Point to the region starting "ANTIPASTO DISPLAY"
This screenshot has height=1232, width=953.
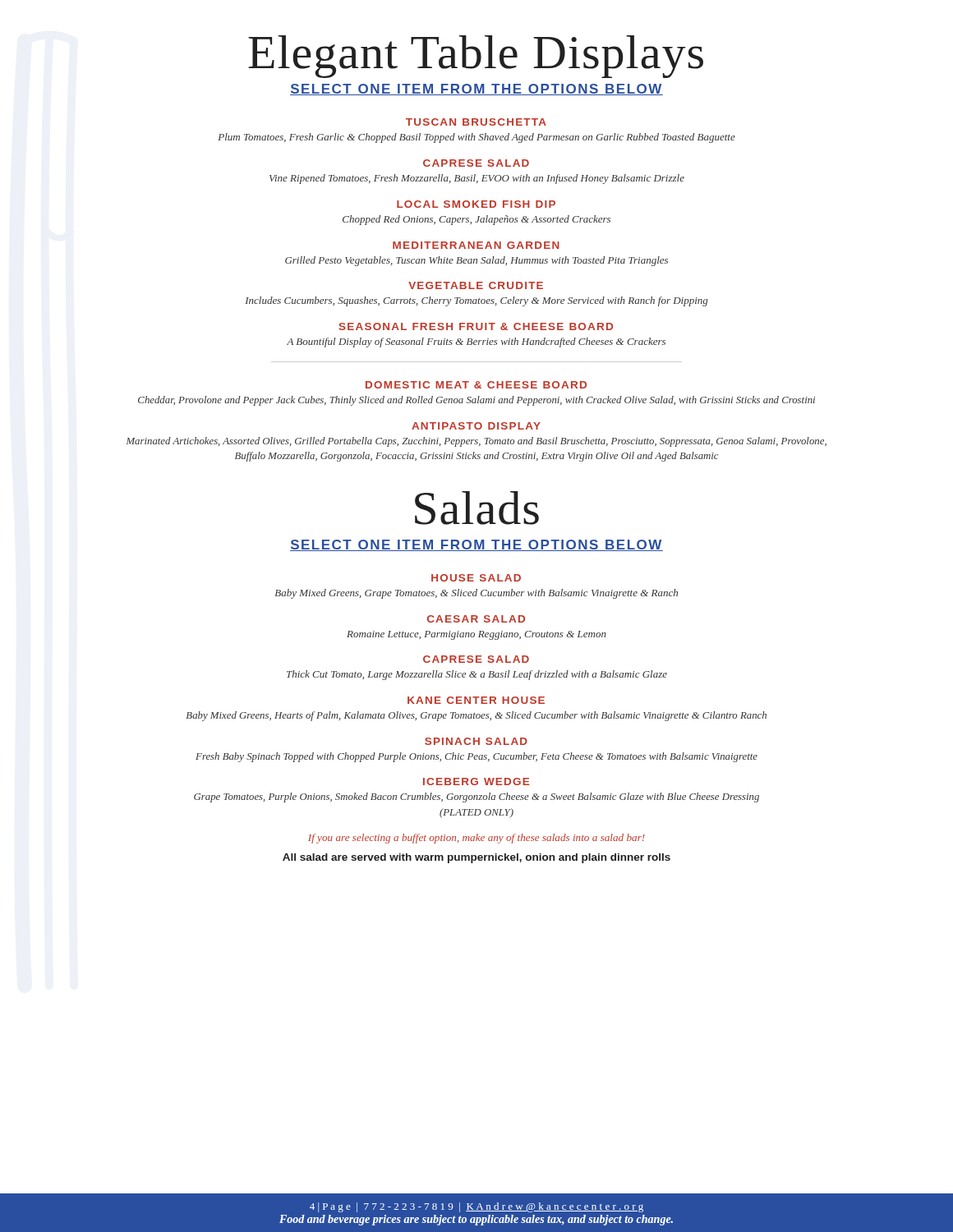(x=476, y=426)
